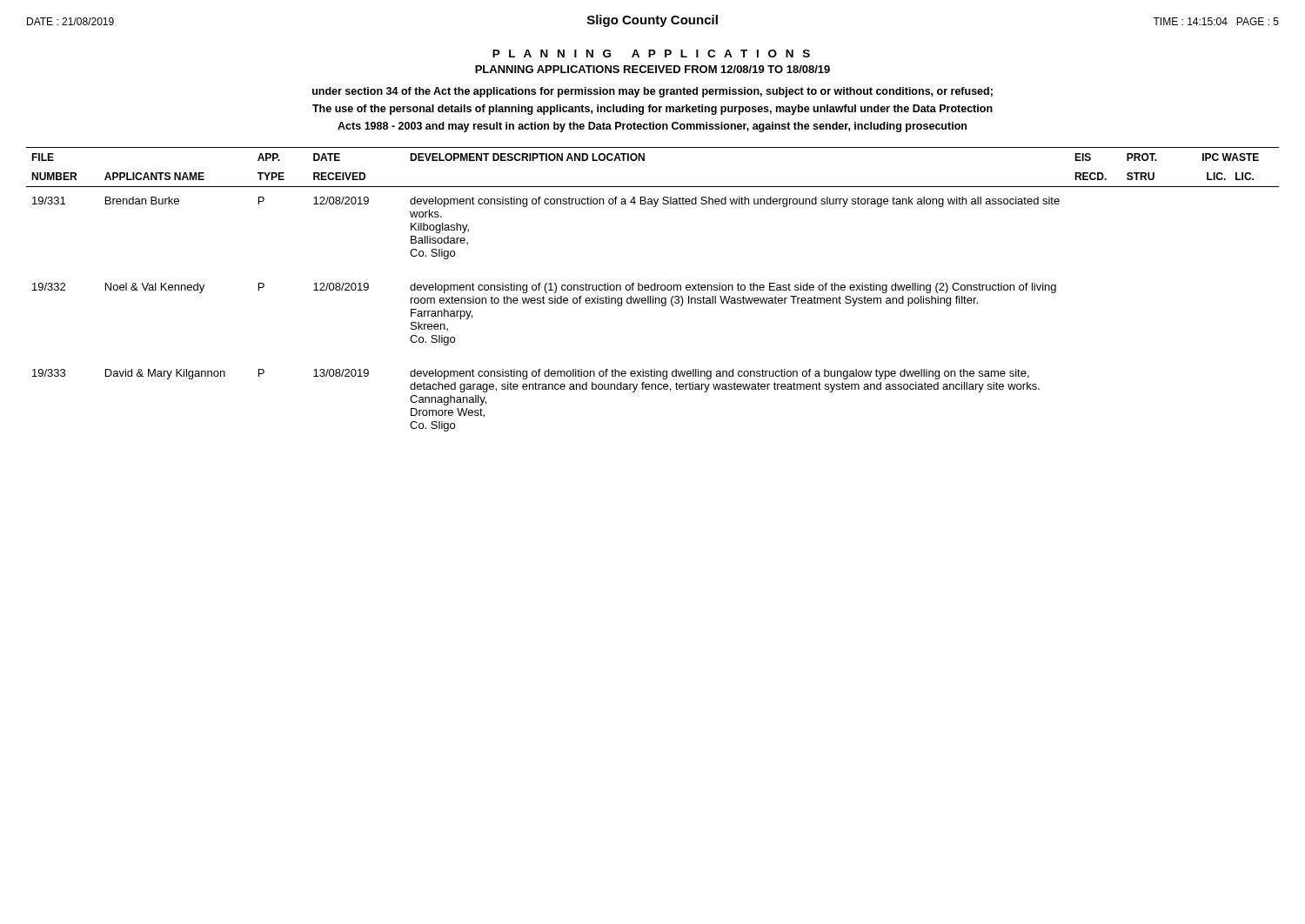Find the region starting "PLANNING APPLICATIONS RECEIVED"

pos(652,69)
